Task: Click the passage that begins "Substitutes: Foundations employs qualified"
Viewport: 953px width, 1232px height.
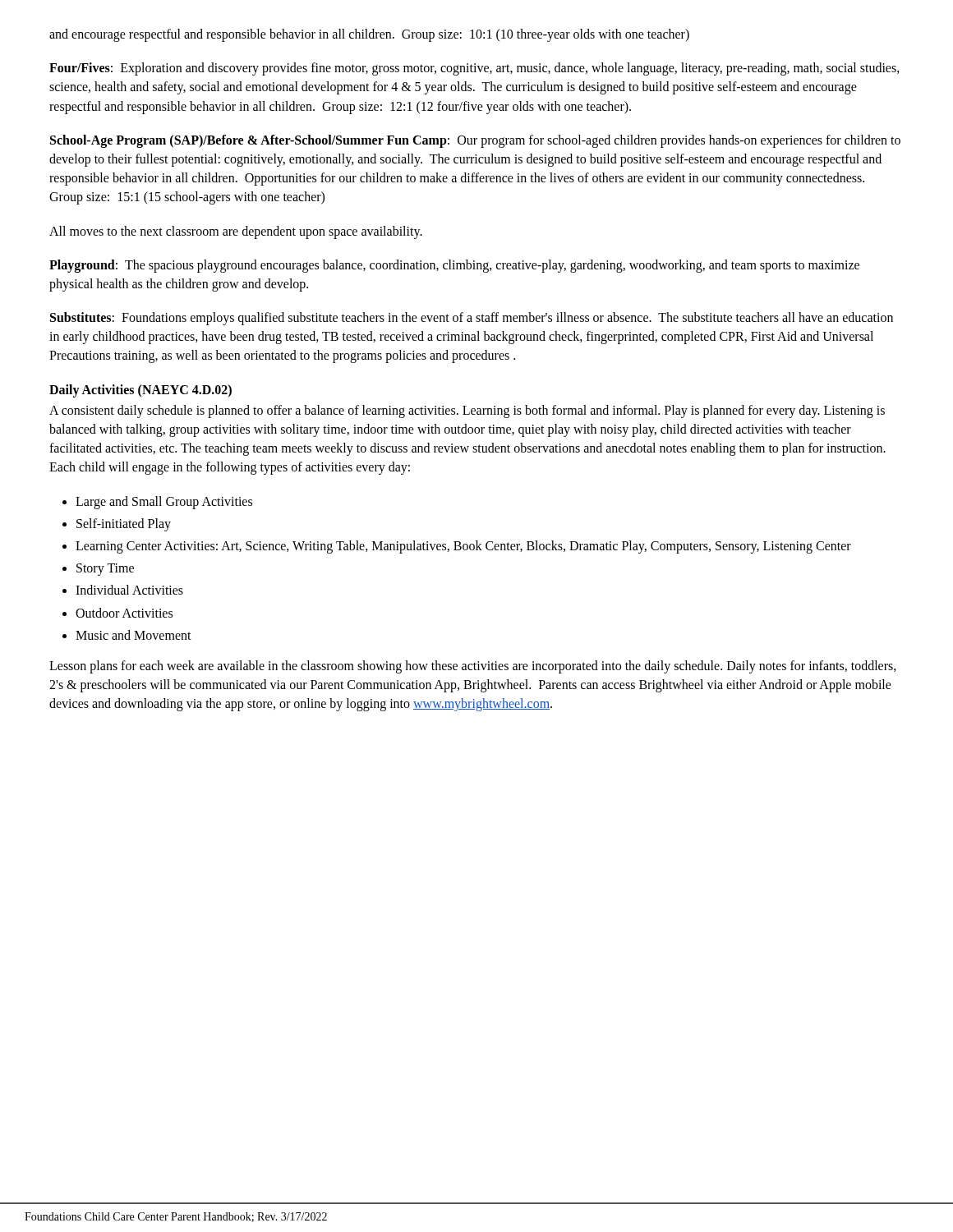Action: (x=471, y=337)
